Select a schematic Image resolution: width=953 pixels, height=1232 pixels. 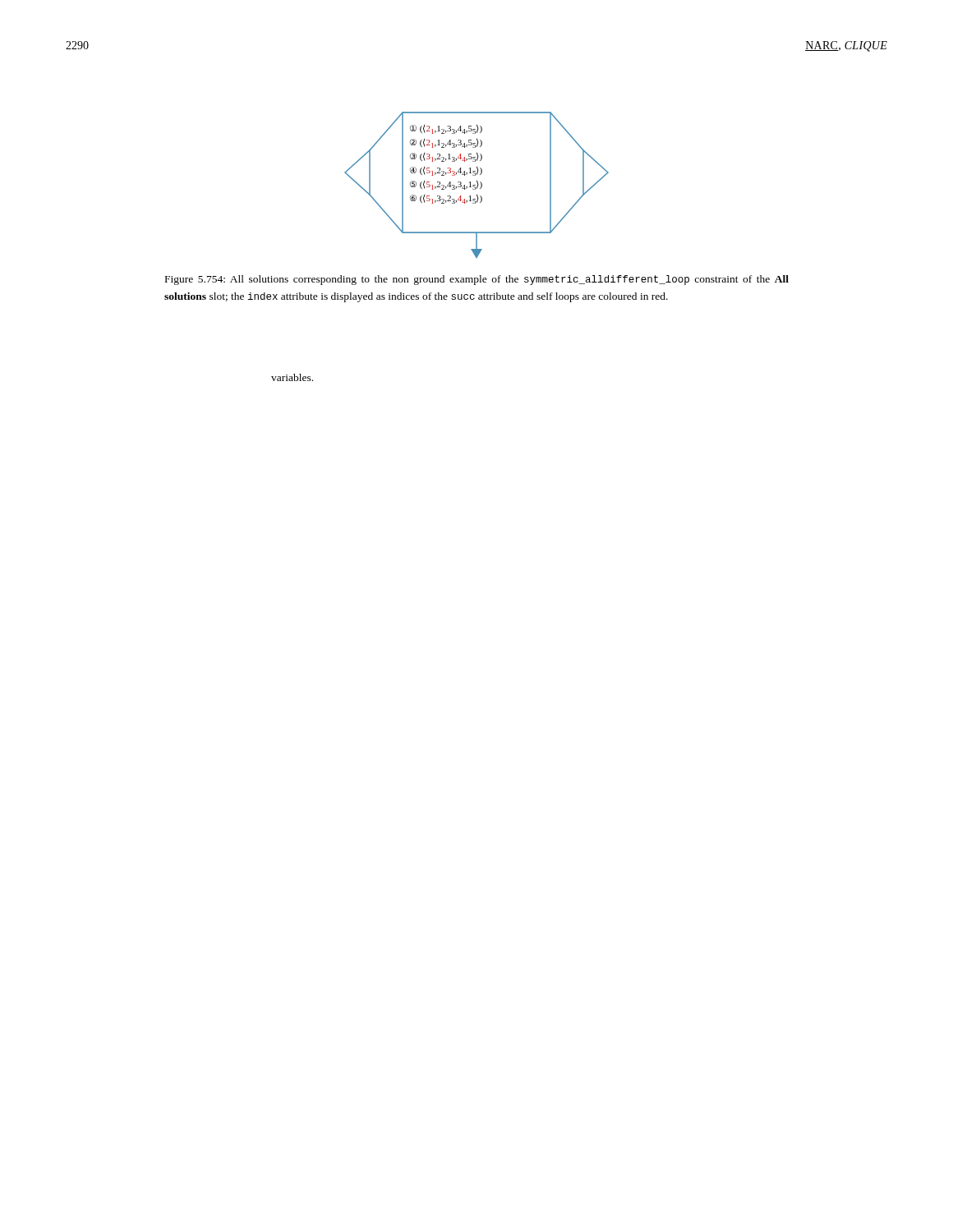(x=476, y=172)
